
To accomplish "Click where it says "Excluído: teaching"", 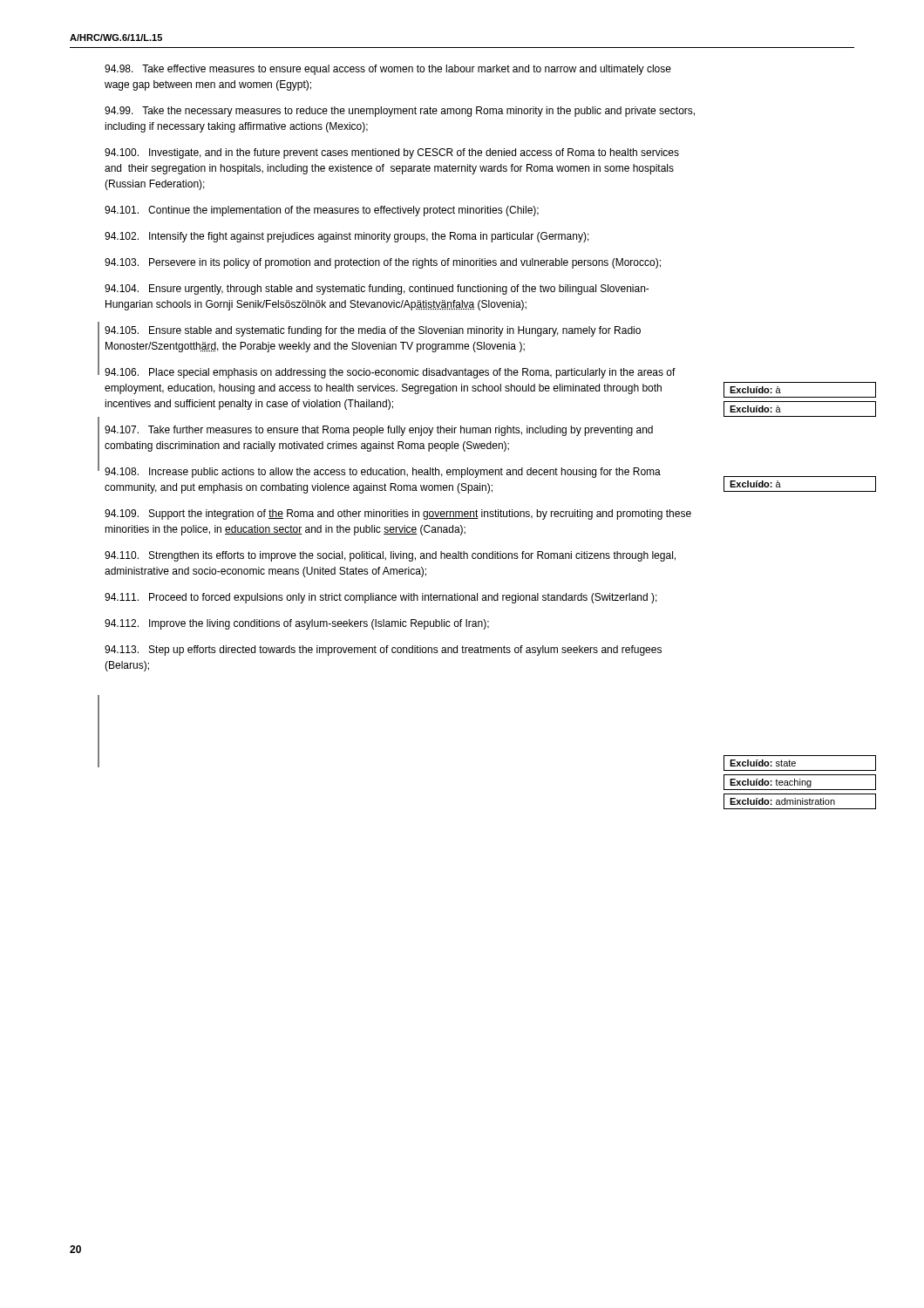I will [771, 782].
